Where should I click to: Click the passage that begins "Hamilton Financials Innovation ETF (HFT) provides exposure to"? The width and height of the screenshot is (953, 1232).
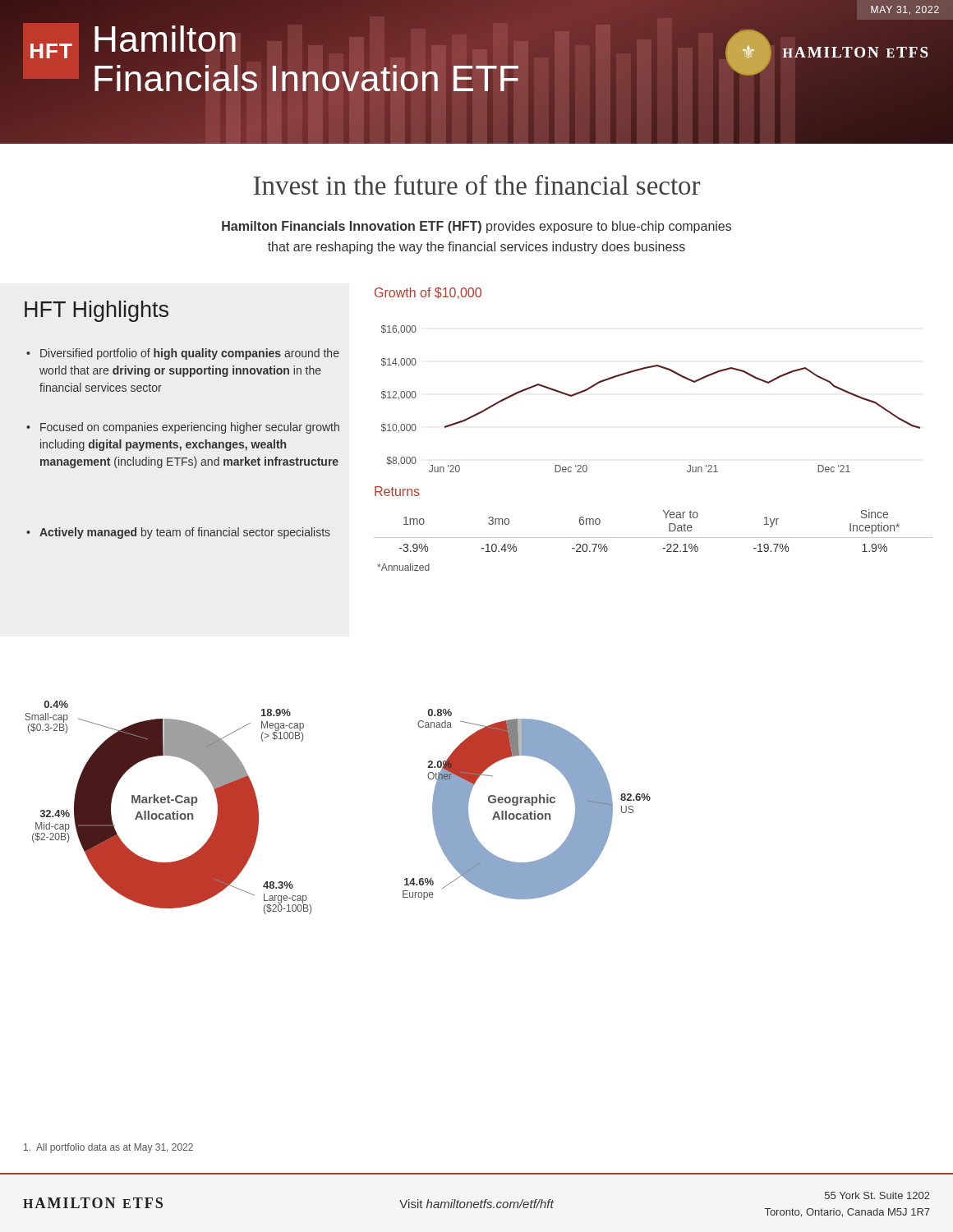476,236
